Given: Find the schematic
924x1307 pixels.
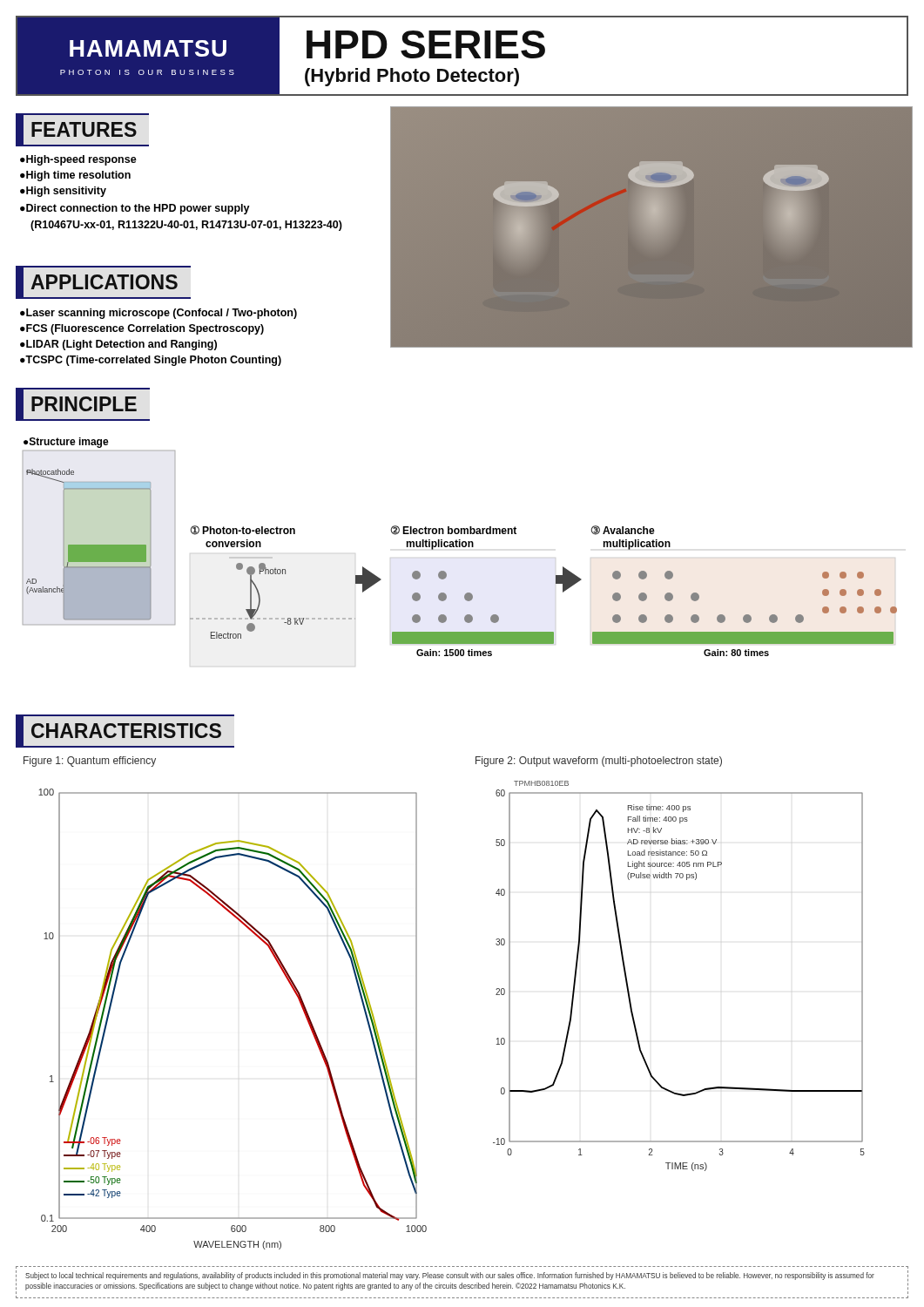Looking at the screenshot, I should point(462,558).
